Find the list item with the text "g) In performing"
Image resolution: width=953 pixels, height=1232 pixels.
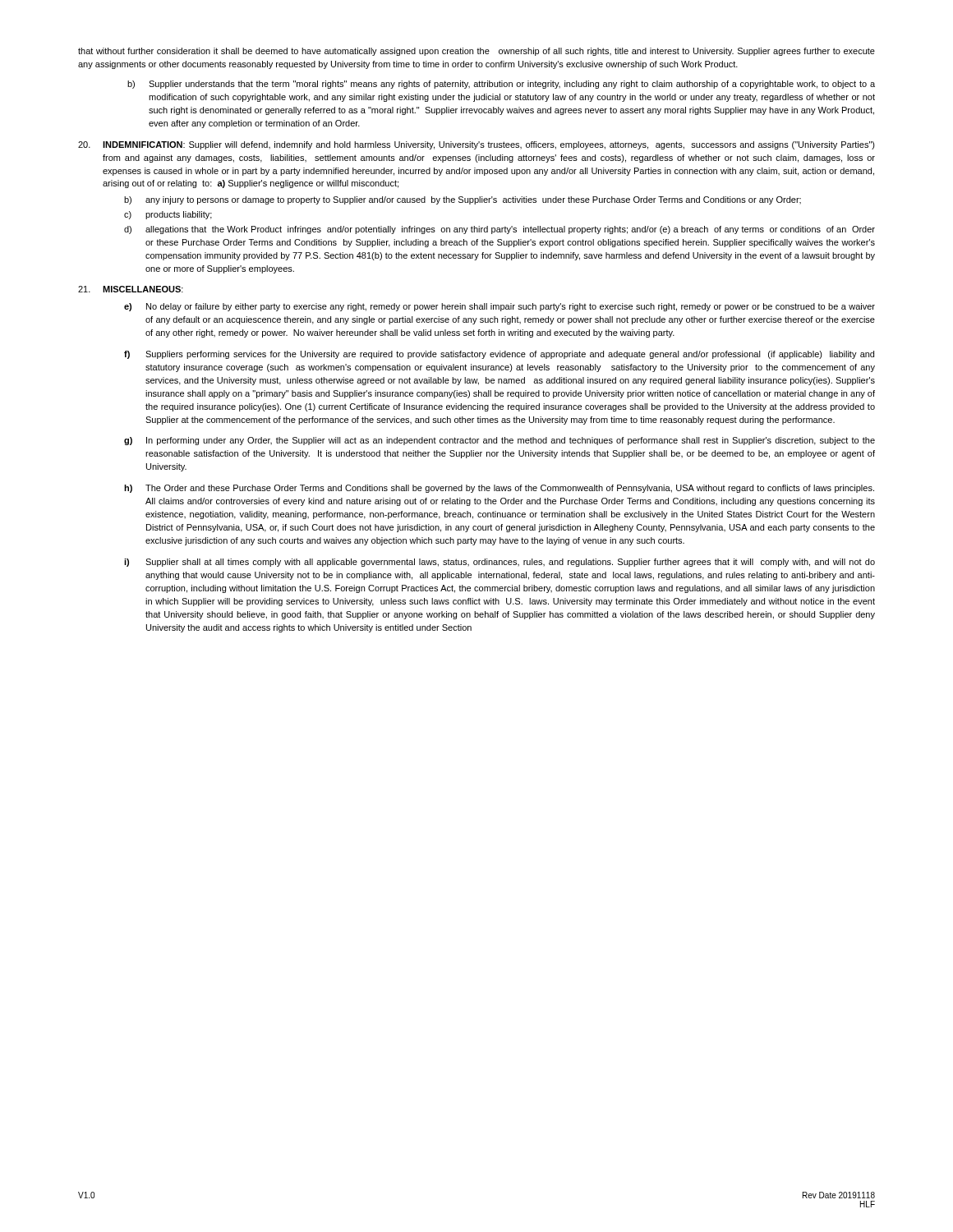500,454
